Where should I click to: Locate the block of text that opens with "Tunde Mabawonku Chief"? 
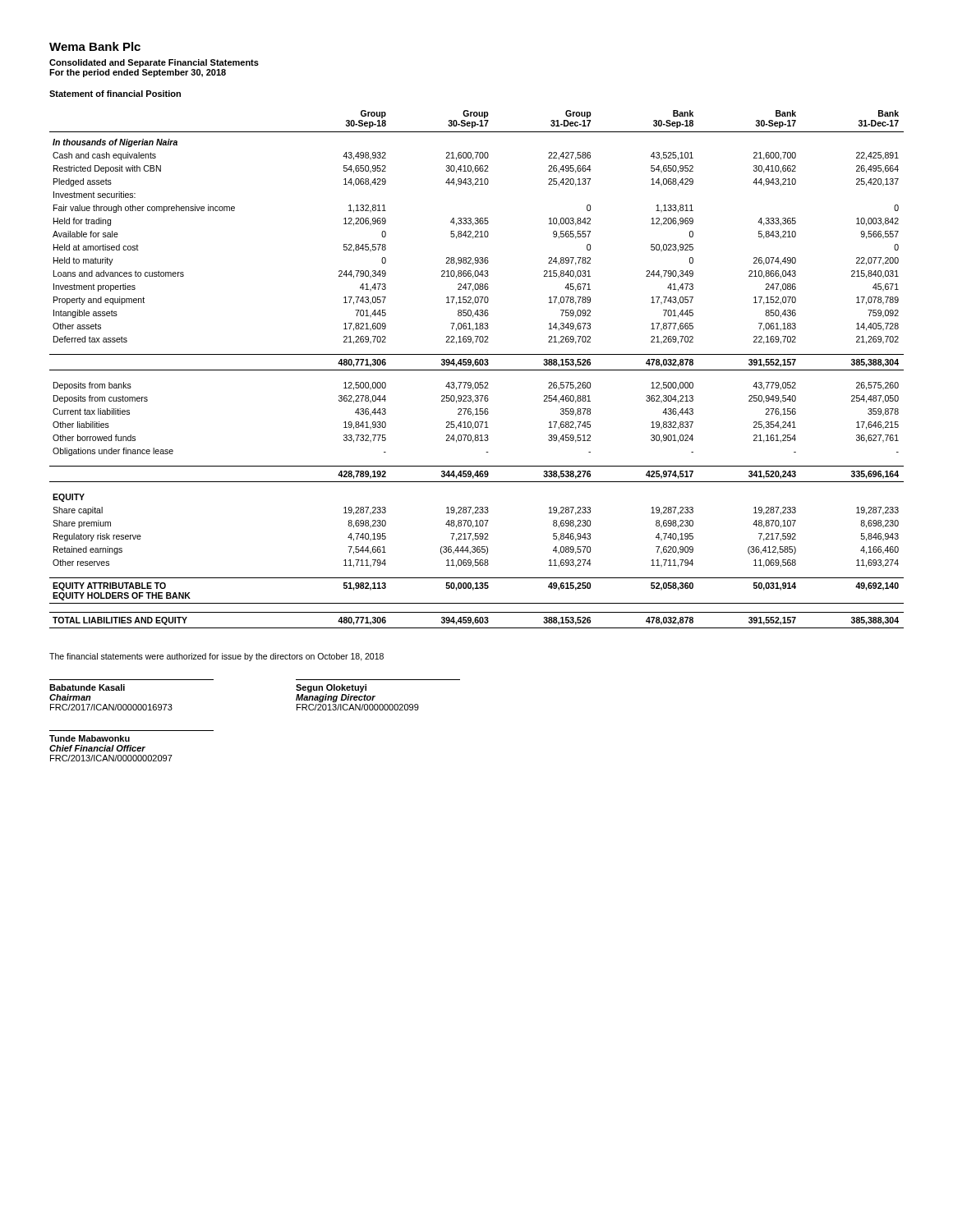[x=90, y=738]
